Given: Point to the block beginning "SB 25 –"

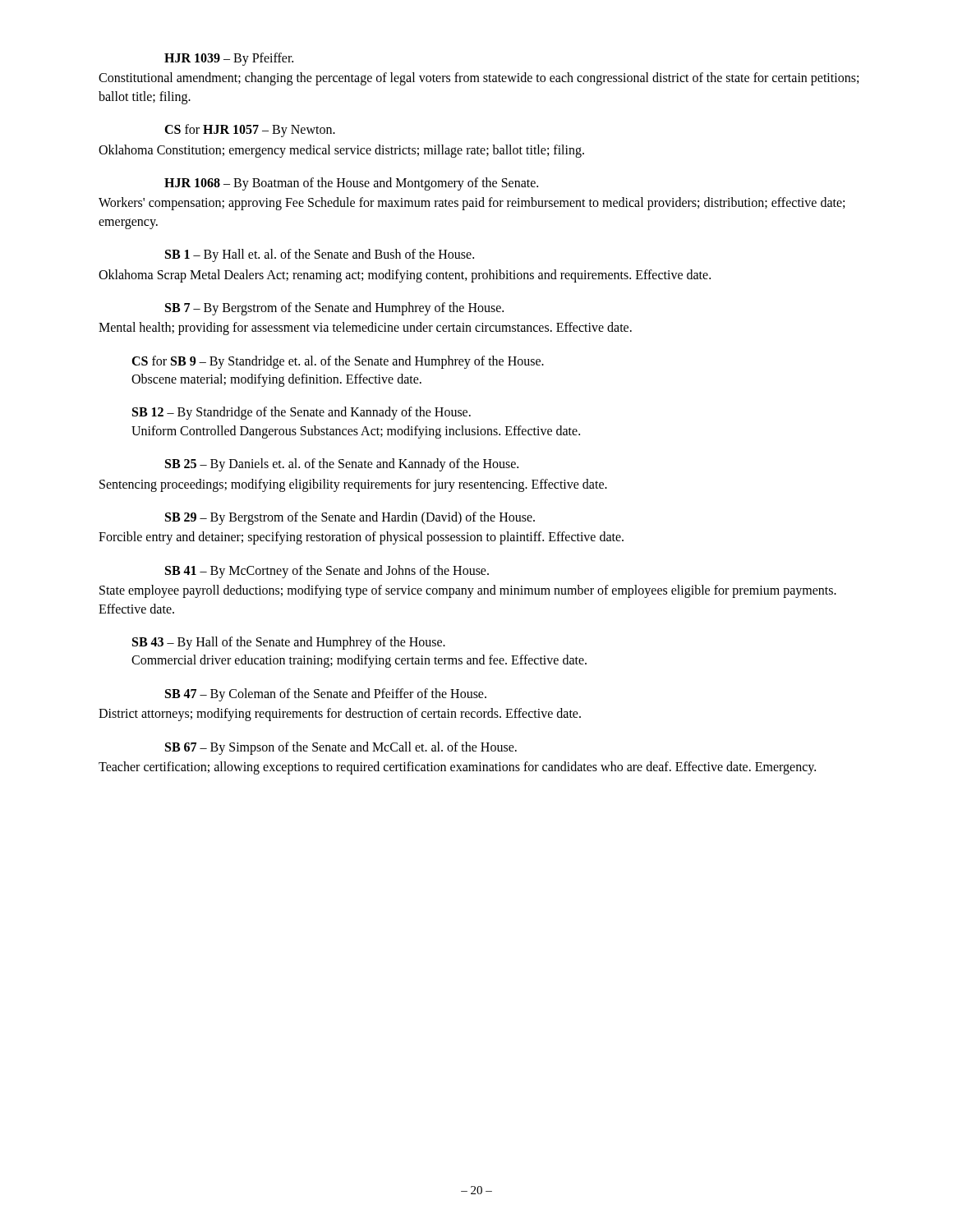Looking at the screenshot, I should 485,474.
